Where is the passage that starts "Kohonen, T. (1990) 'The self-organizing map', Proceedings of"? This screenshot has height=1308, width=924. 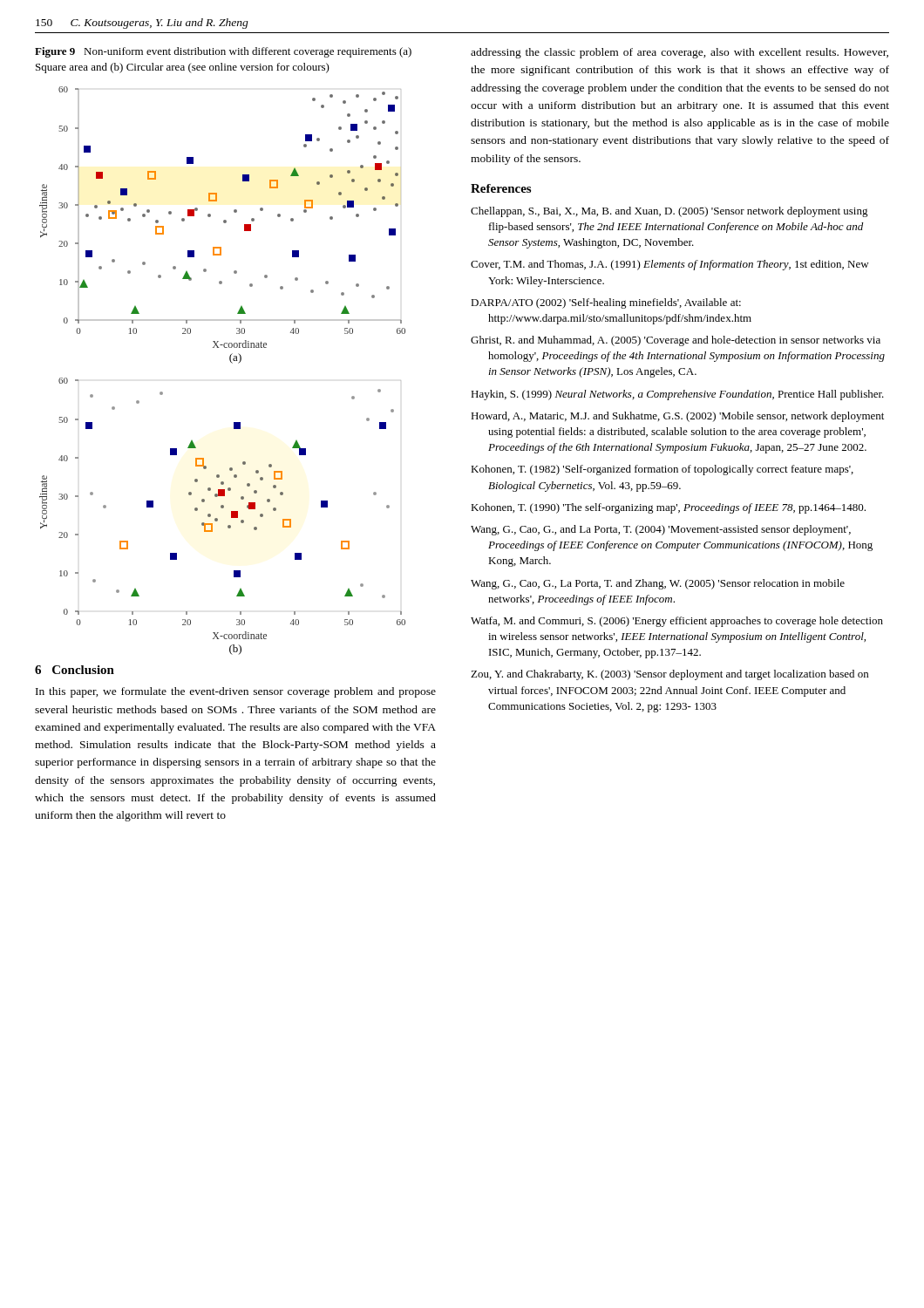pyautogui.click(x=669, y=507)
